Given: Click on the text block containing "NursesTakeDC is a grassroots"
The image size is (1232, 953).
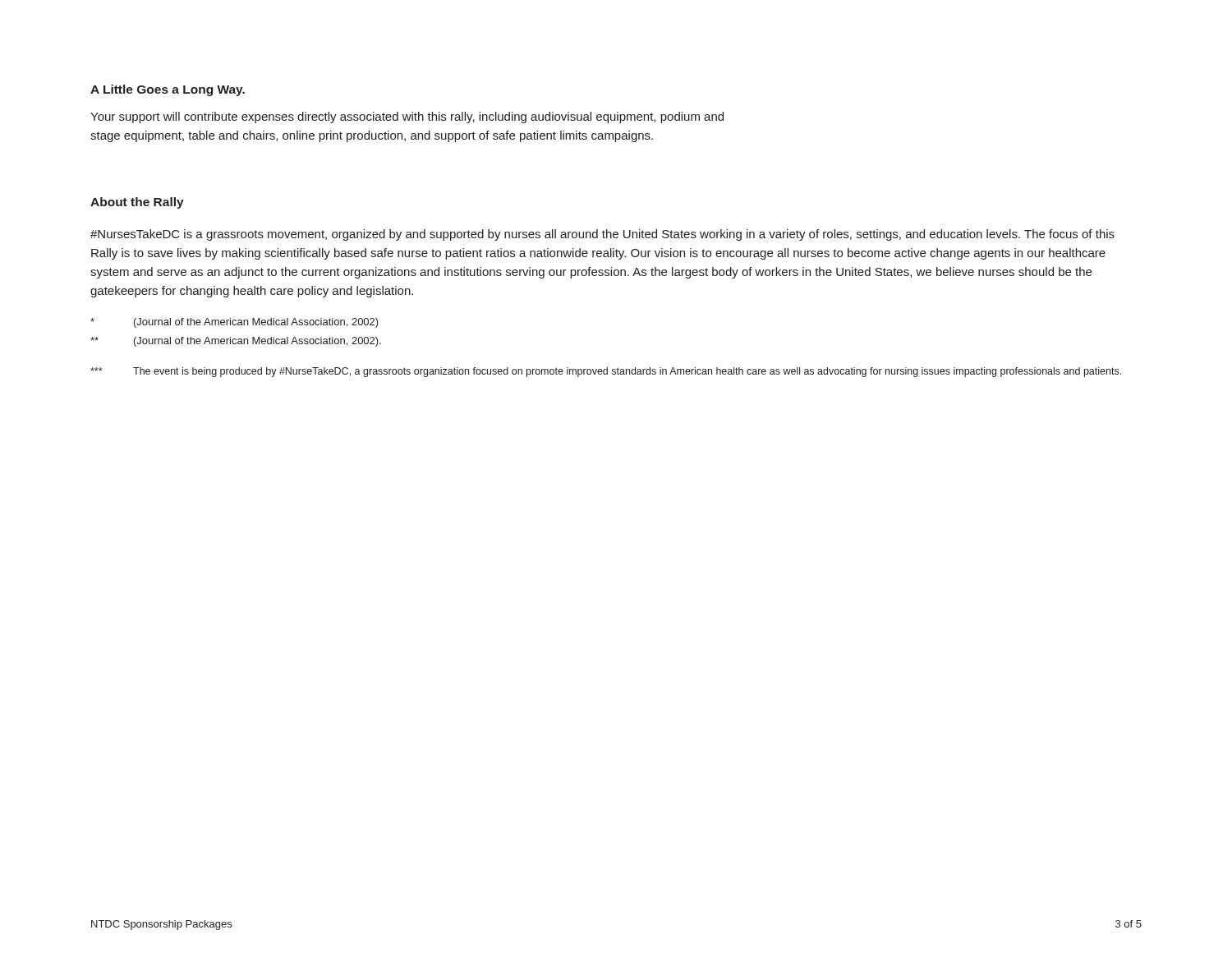Looking at the screenshot, I should tap(616, 262).
